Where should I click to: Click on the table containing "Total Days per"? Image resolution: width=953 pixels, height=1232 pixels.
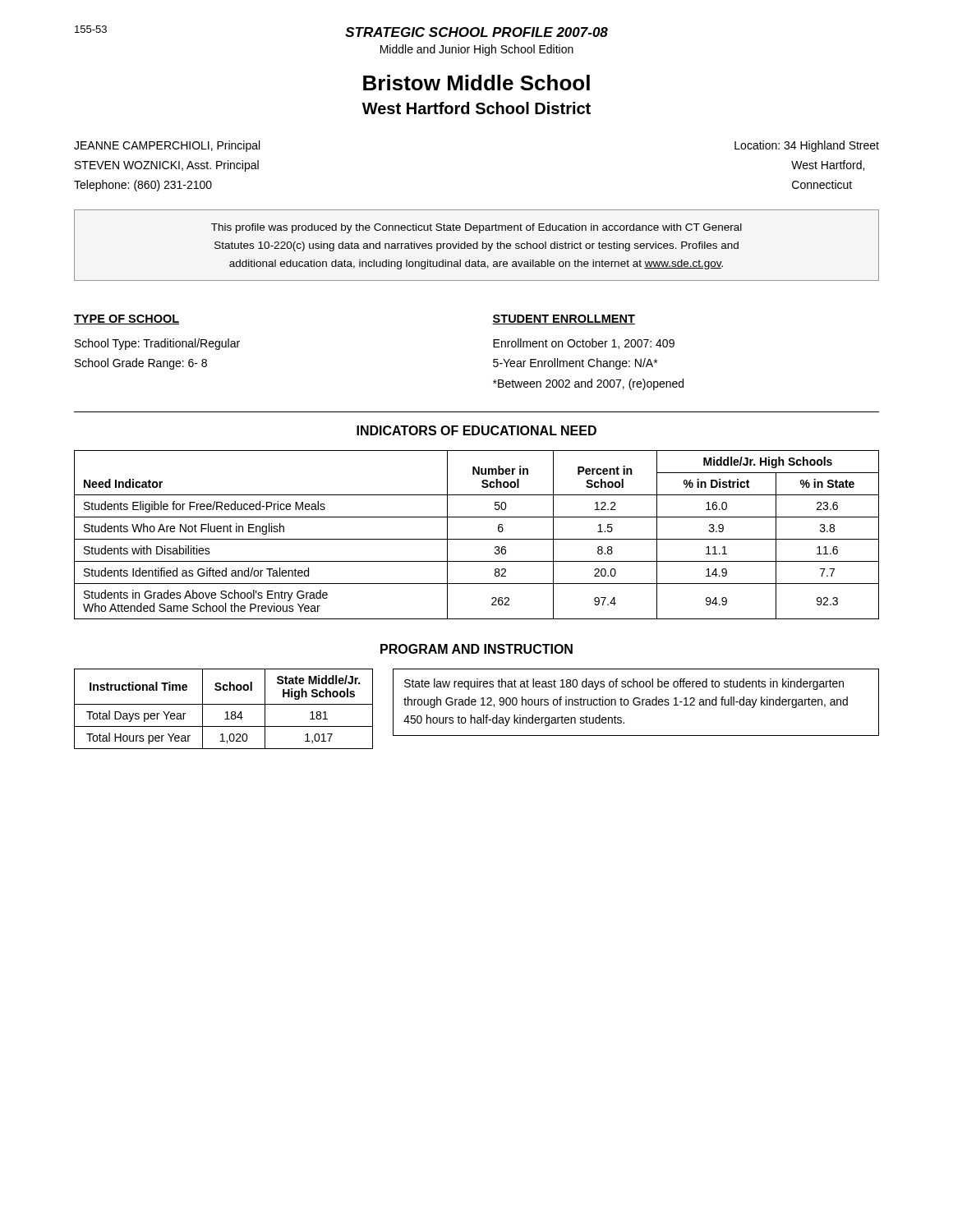tap(224, 709)
